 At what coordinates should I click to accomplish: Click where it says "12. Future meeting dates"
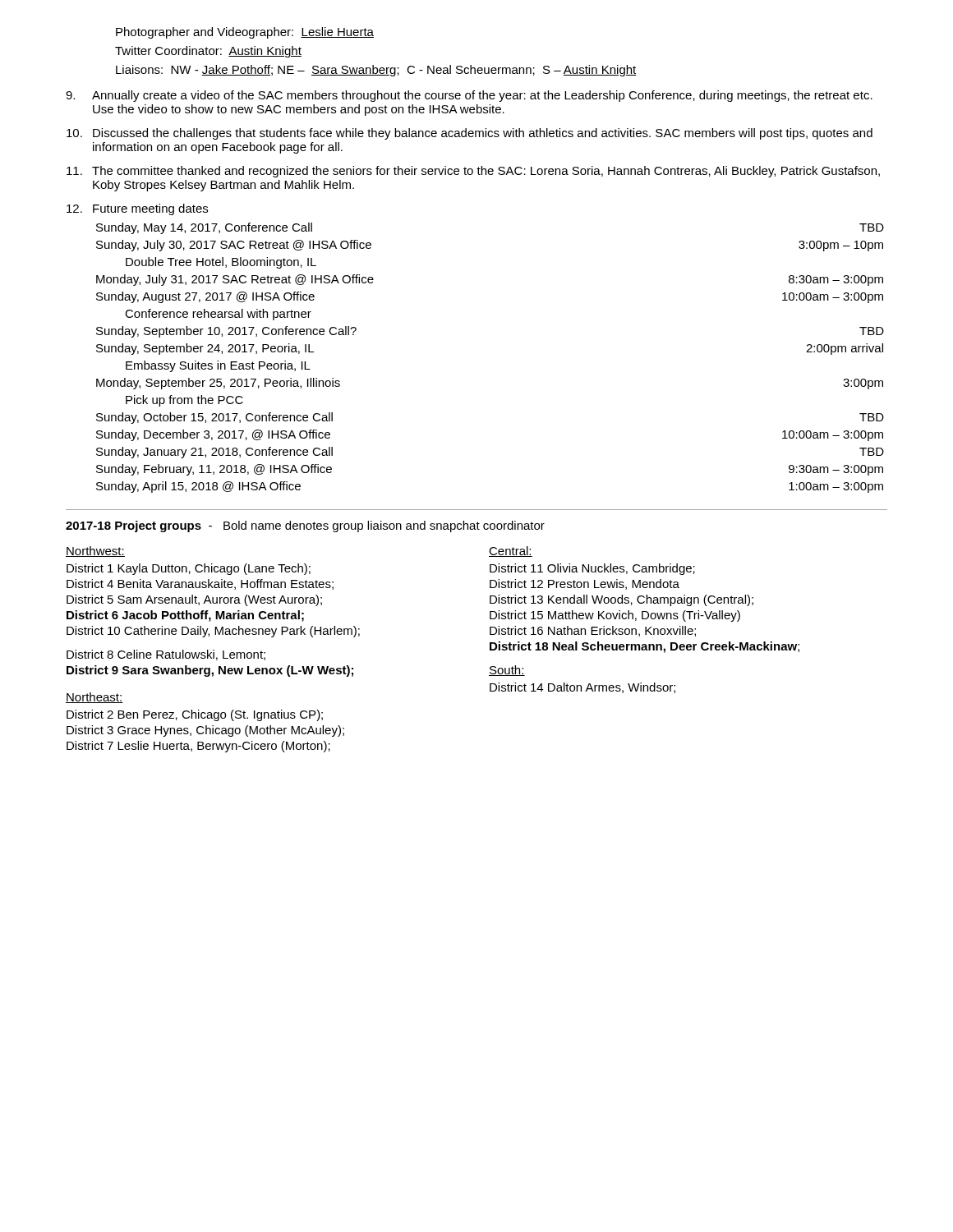click(137, 209)
